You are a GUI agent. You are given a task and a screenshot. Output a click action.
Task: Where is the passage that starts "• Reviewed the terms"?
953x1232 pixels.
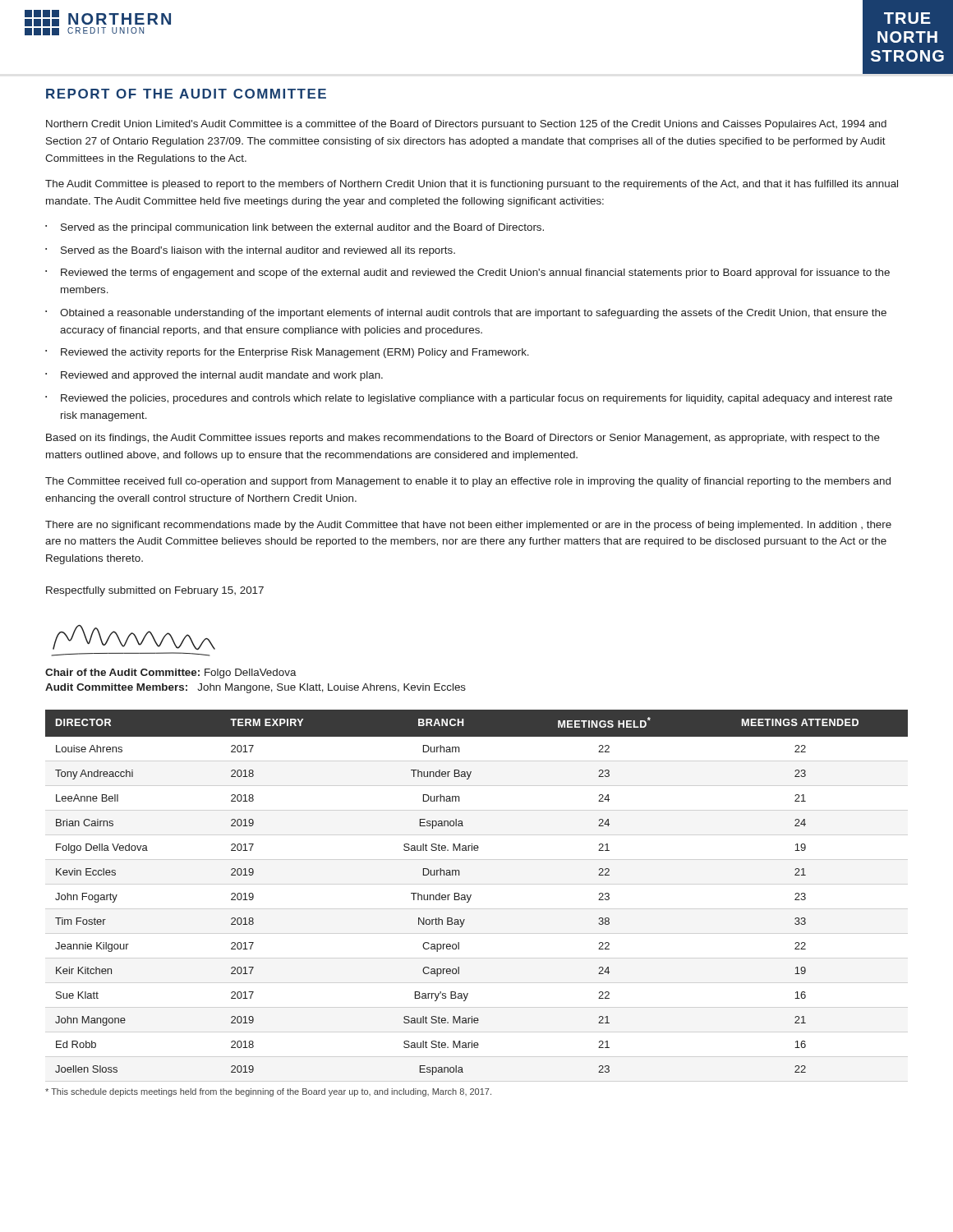point(476,282)
